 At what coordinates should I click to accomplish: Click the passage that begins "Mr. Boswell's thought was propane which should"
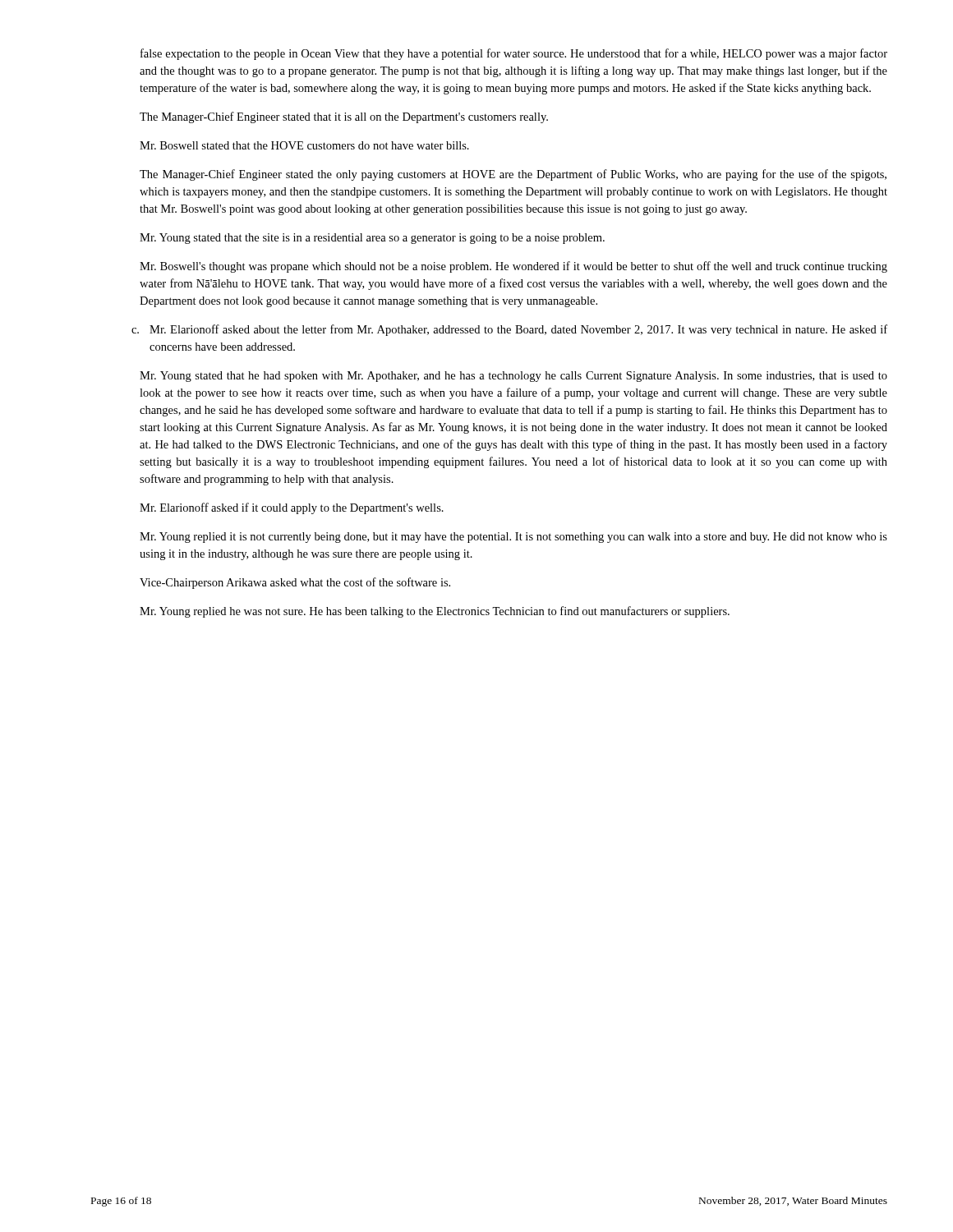513,283
